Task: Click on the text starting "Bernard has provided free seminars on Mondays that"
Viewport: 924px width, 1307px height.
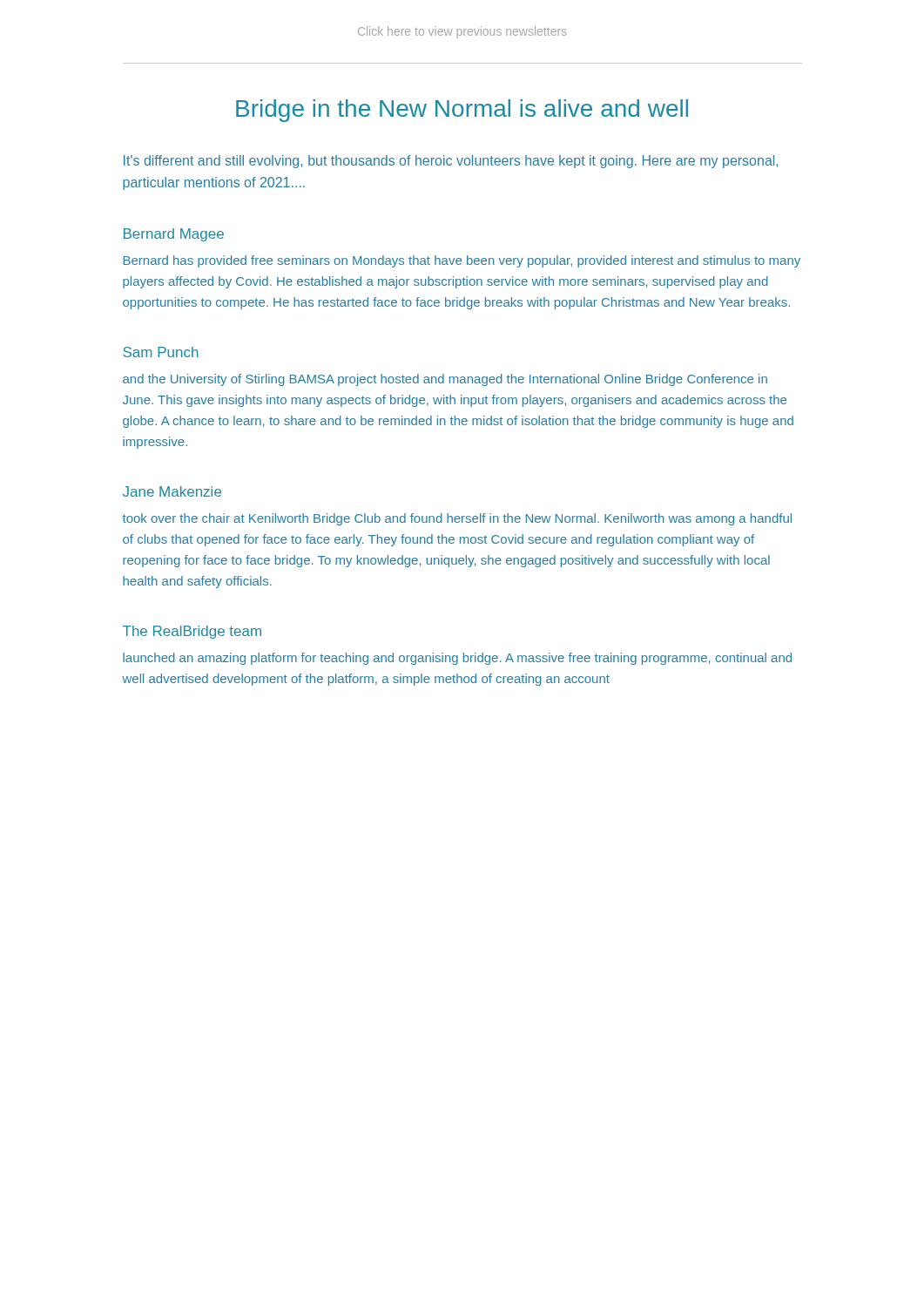Action: coord(461,281)
